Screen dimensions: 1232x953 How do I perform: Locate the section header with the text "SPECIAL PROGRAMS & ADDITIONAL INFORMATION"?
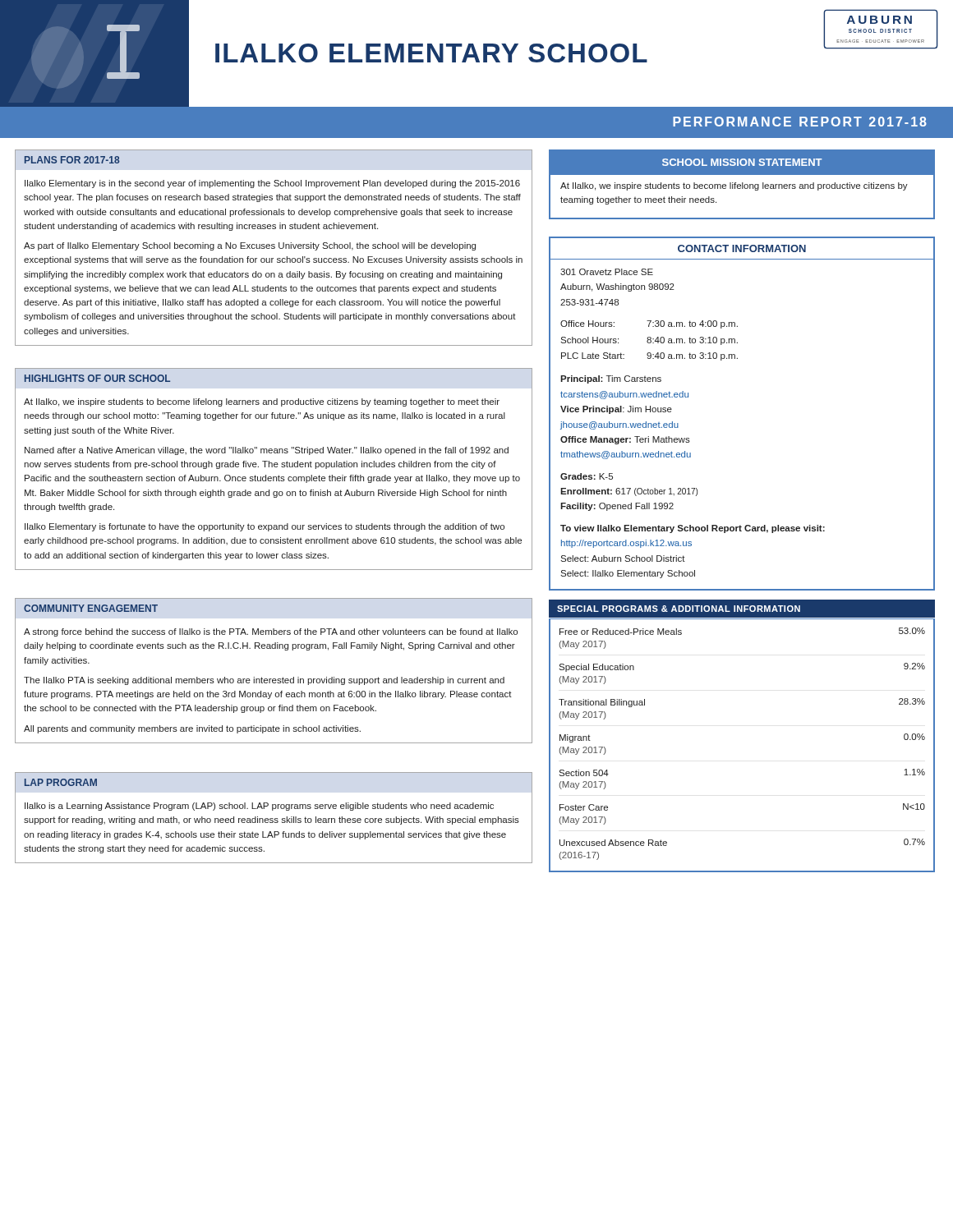(679, 609)
